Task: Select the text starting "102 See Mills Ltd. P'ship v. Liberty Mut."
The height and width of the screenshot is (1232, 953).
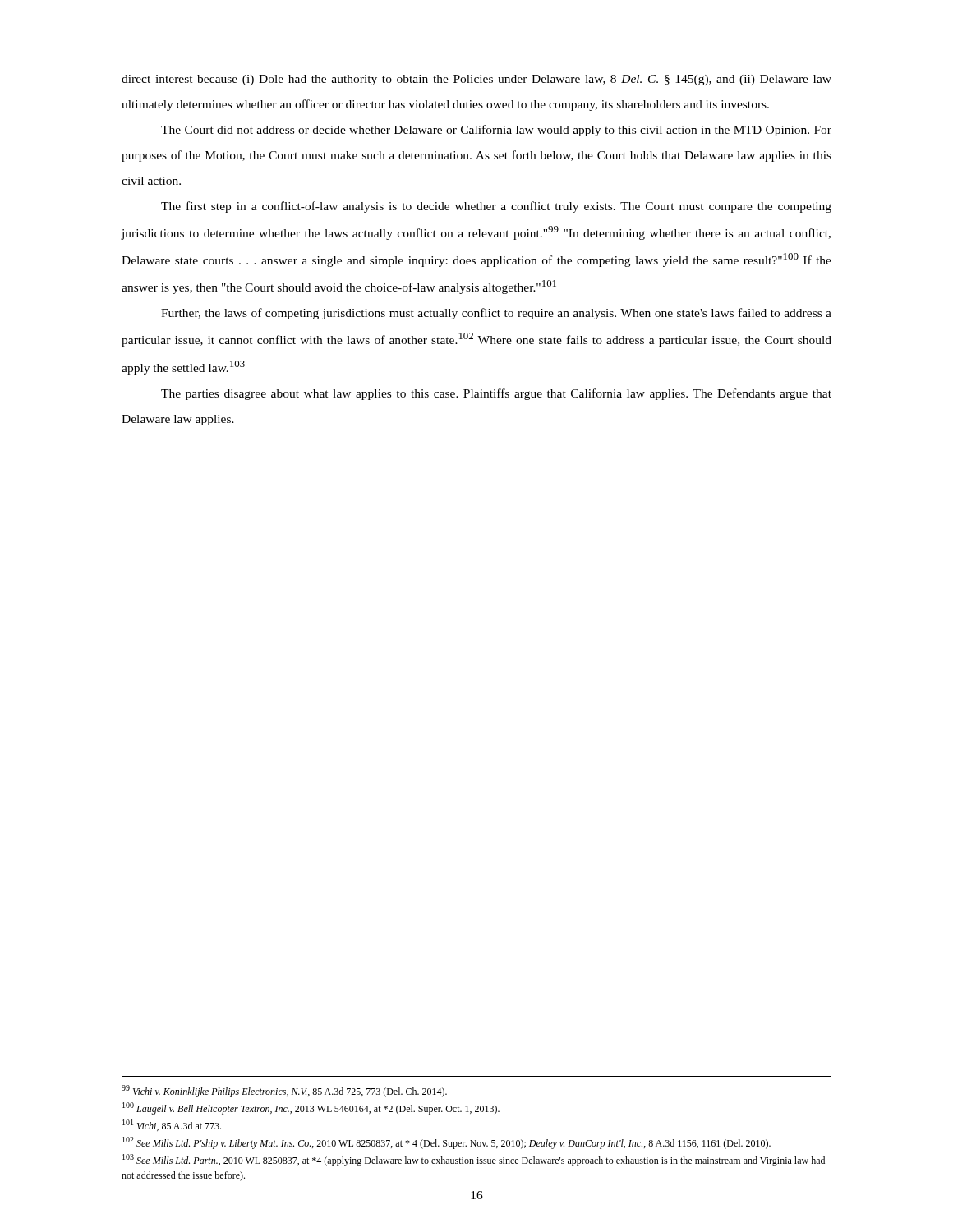Action: coord(476,1142)
